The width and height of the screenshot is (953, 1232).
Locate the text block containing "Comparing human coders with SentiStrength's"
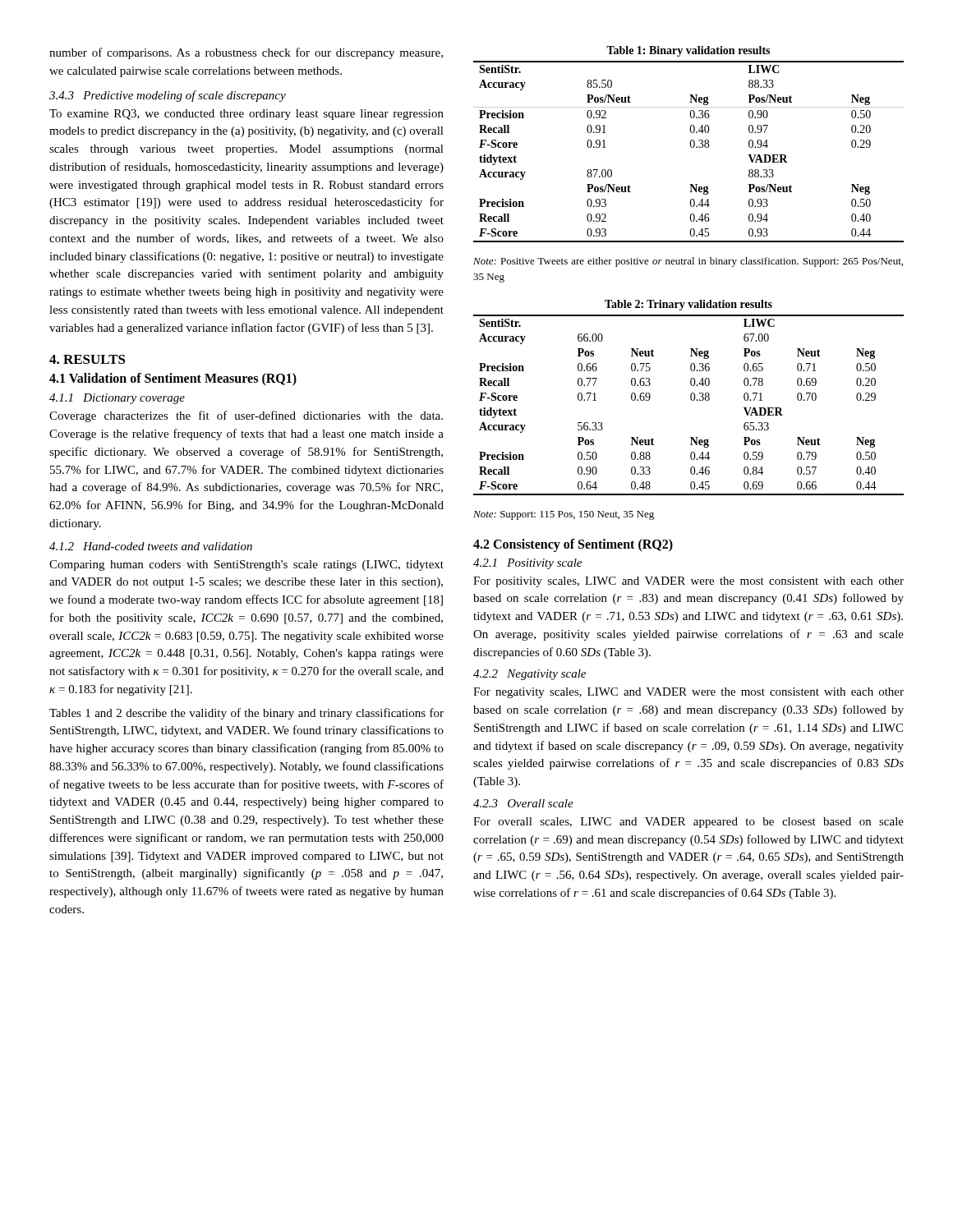246,627
